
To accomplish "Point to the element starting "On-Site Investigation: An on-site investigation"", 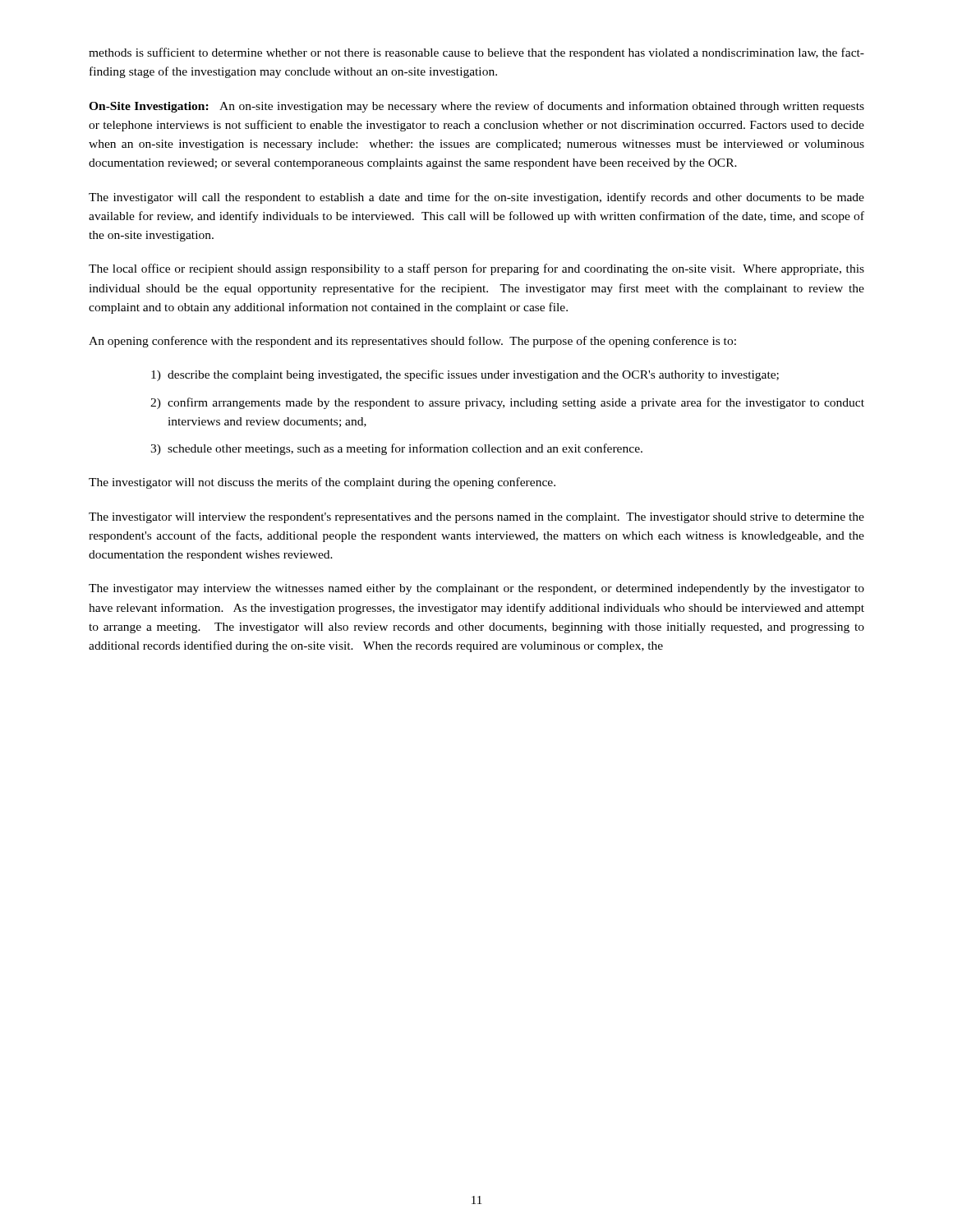I will (476, 134).
